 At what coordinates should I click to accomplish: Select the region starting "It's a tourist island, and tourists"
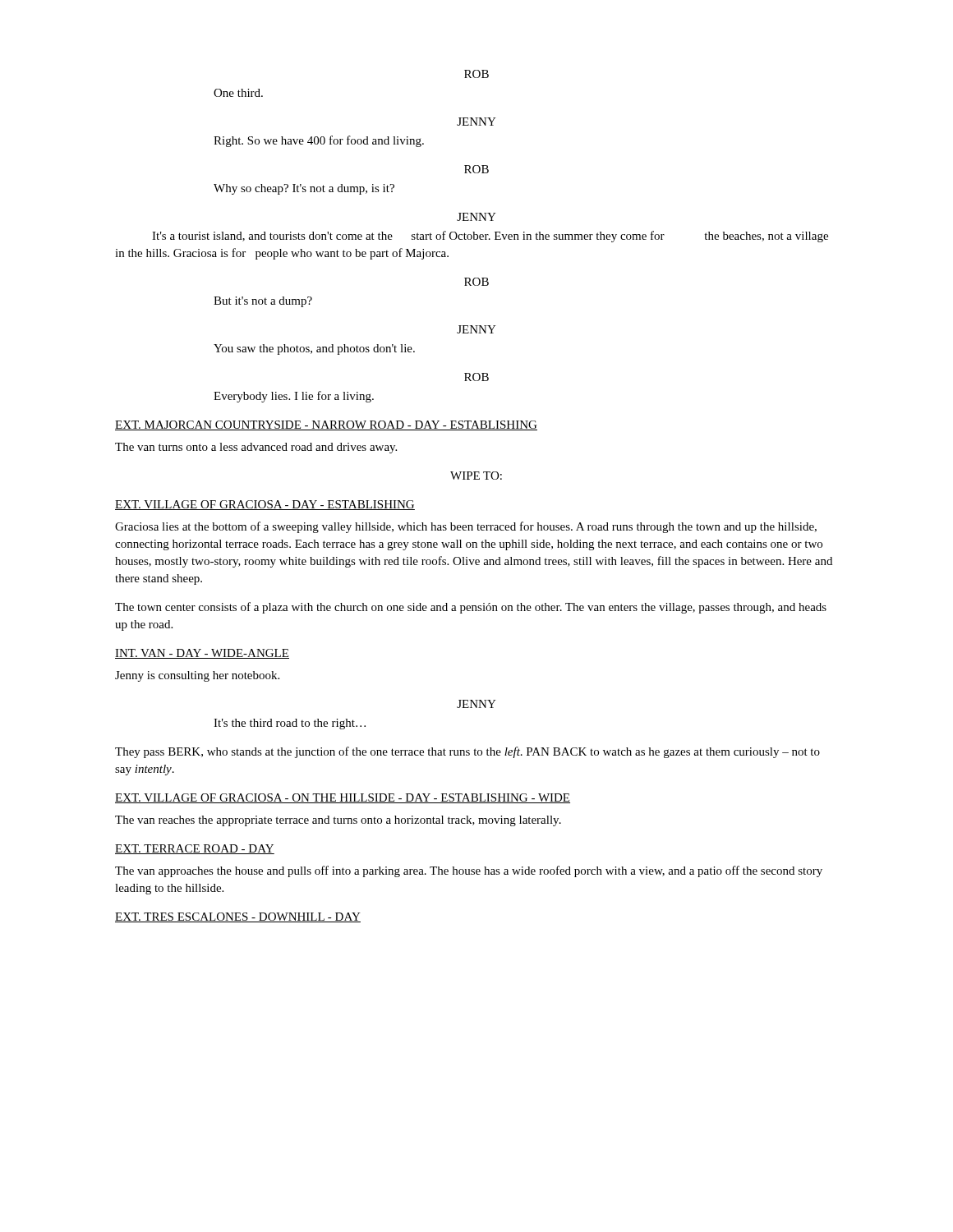[472, 244]
